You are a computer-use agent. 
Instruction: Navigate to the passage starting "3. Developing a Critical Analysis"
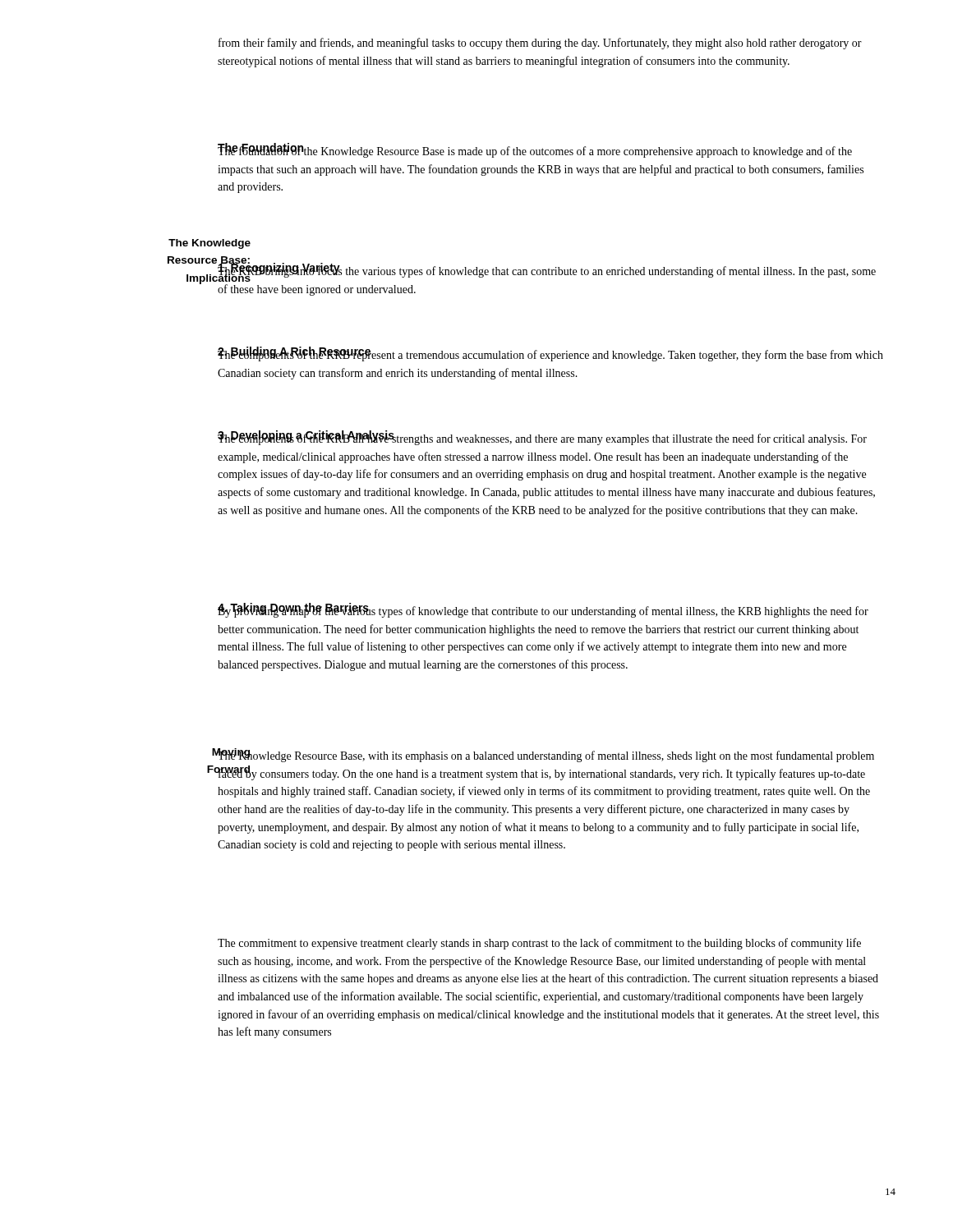306,435
